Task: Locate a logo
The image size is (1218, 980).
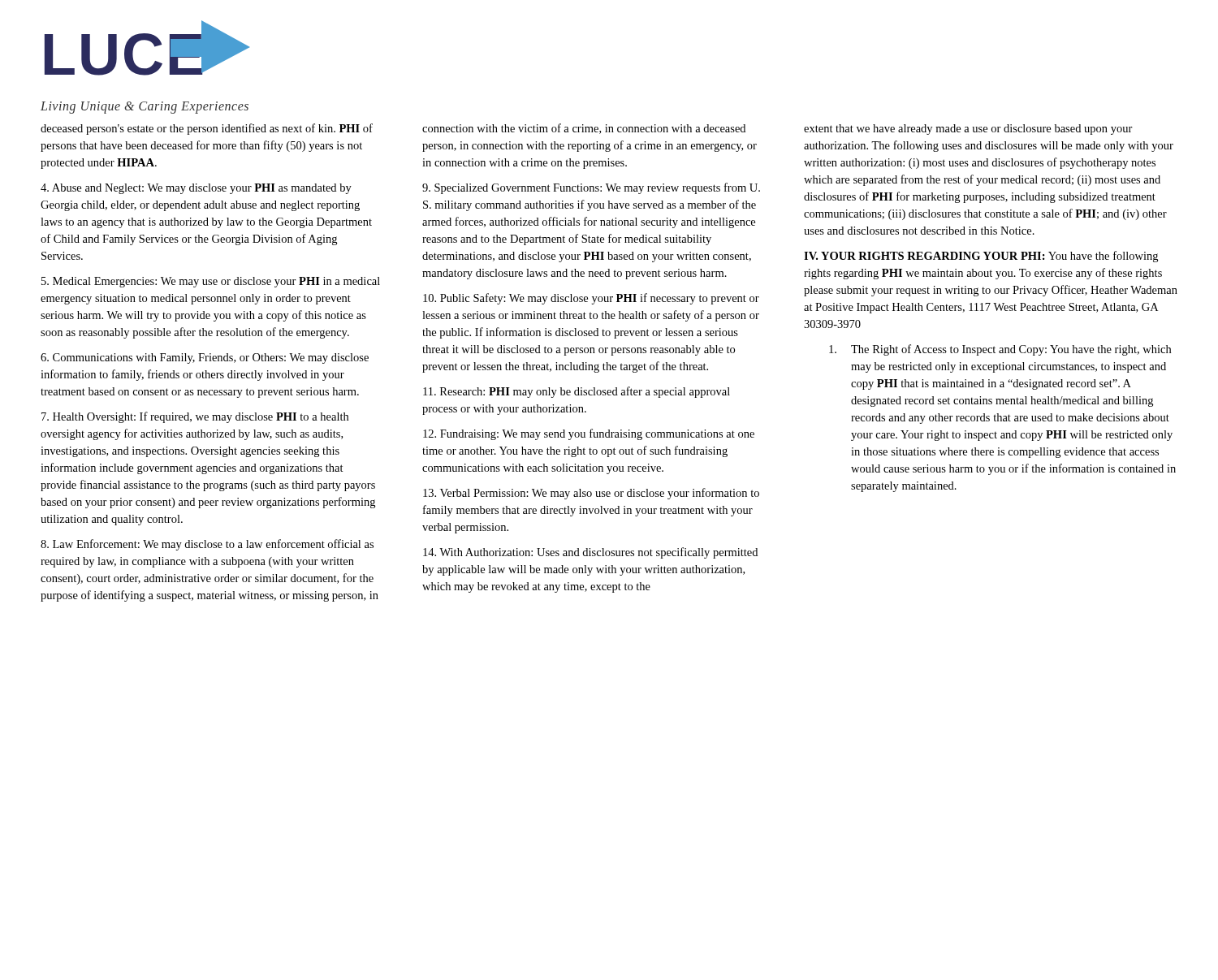Action: tap(154, 65)
